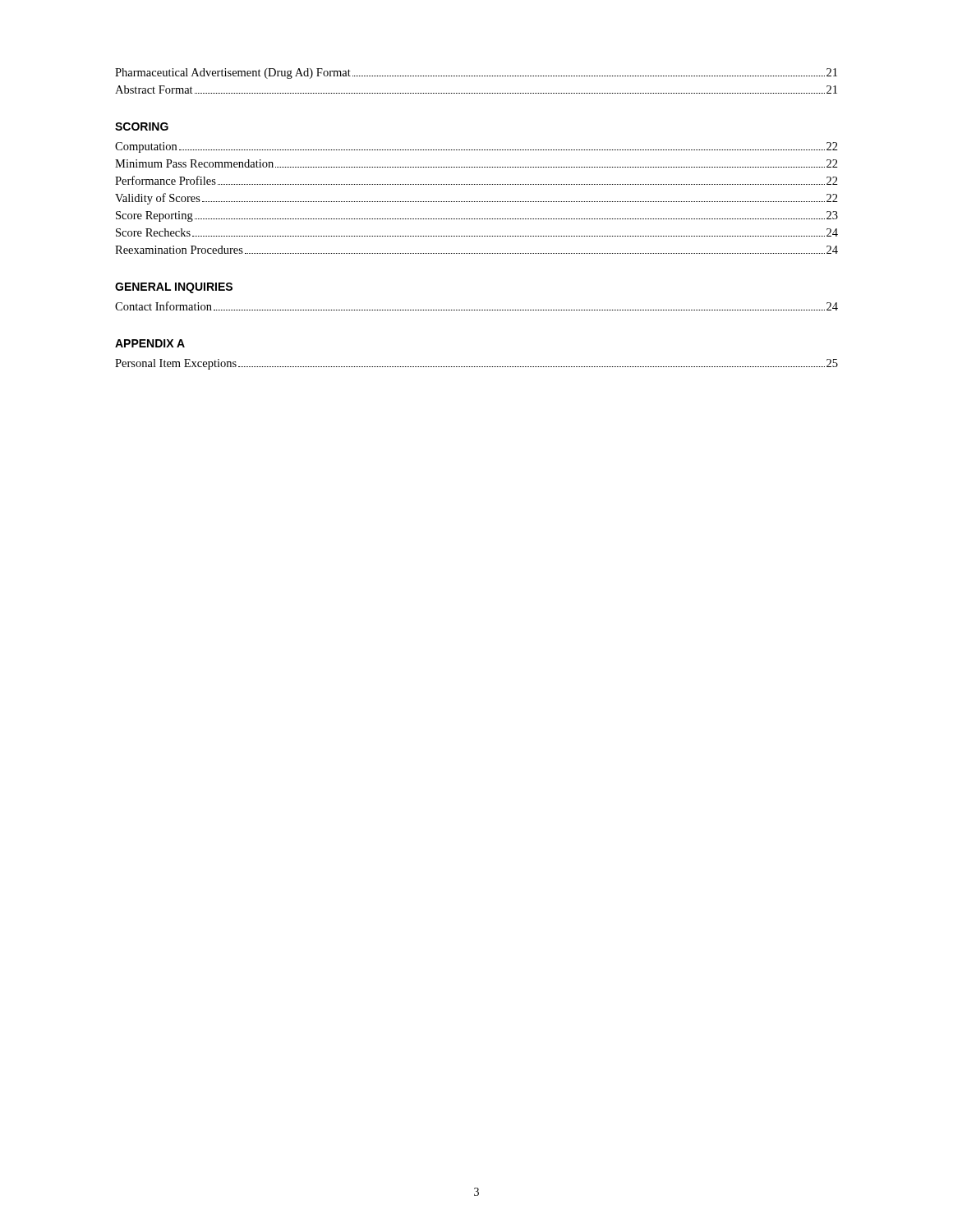Where does it say "Reexamination Procedures 24"?
This screenshot has width=953, height=1232.
(x=476, y=250)
